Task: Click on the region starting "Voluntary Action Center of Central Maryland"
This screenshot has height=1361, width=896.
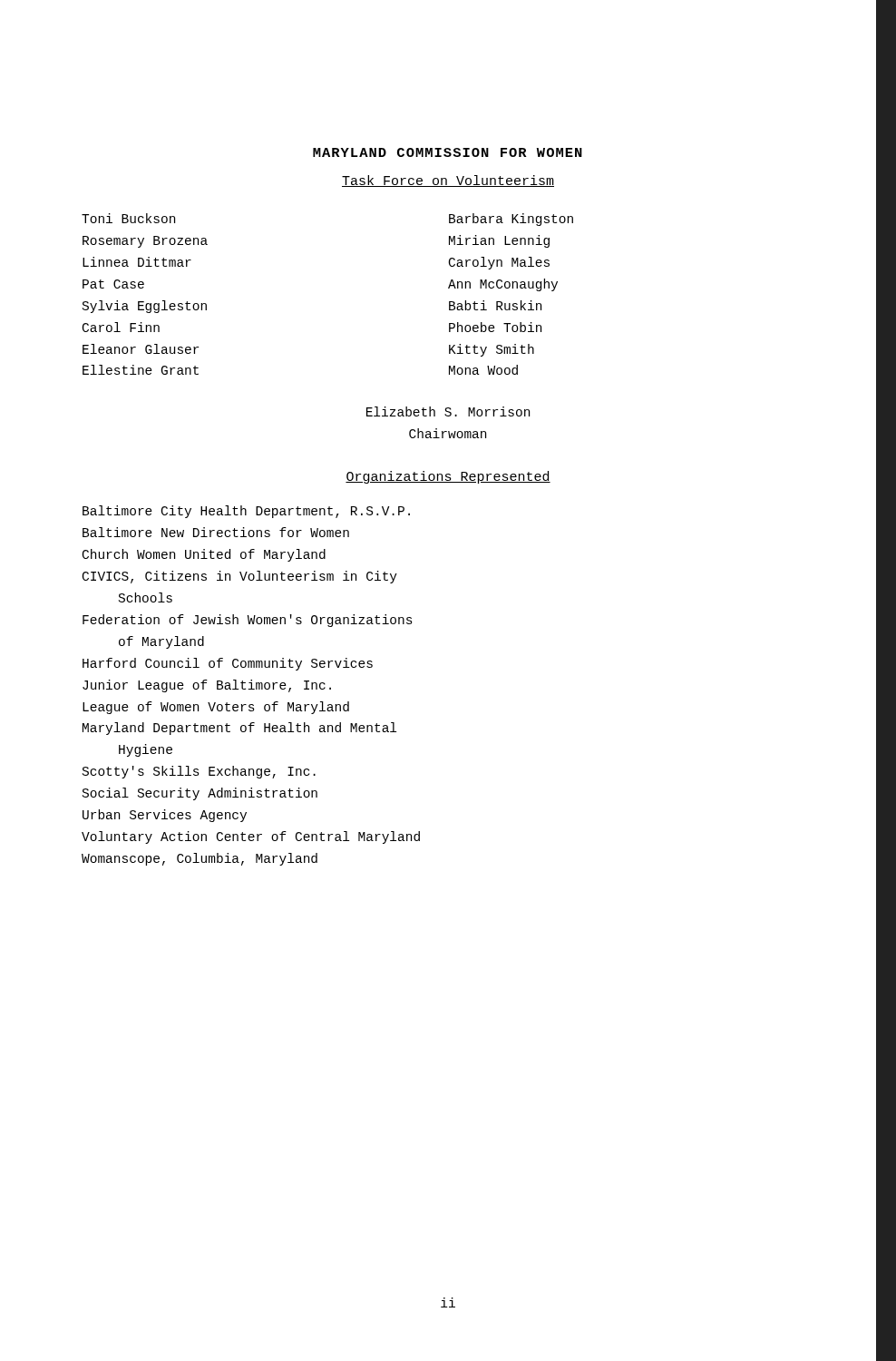Action: [251, 837]
